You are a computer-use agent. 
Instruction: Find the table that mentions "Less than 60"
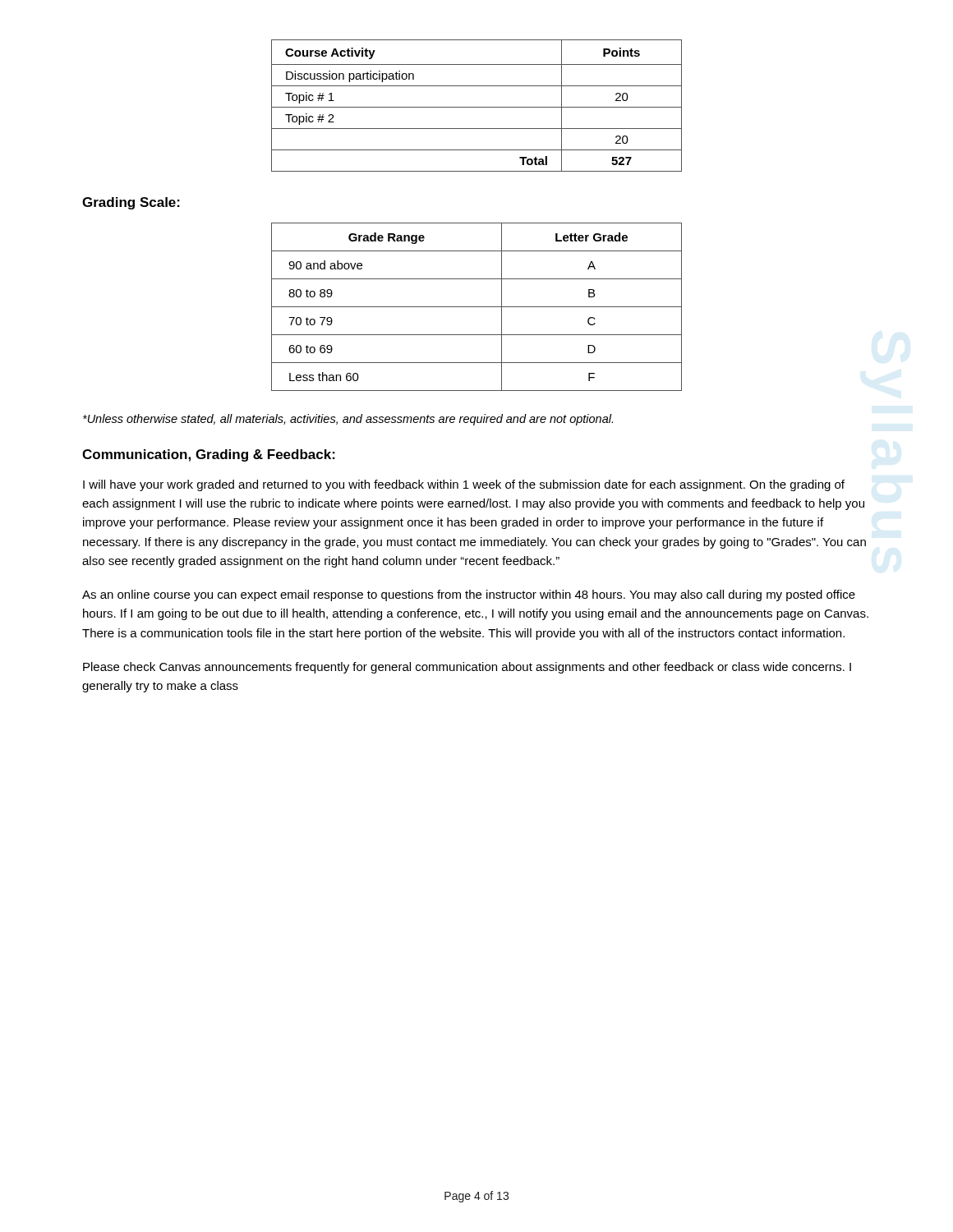pyautogui.click(x=476, y=307)
